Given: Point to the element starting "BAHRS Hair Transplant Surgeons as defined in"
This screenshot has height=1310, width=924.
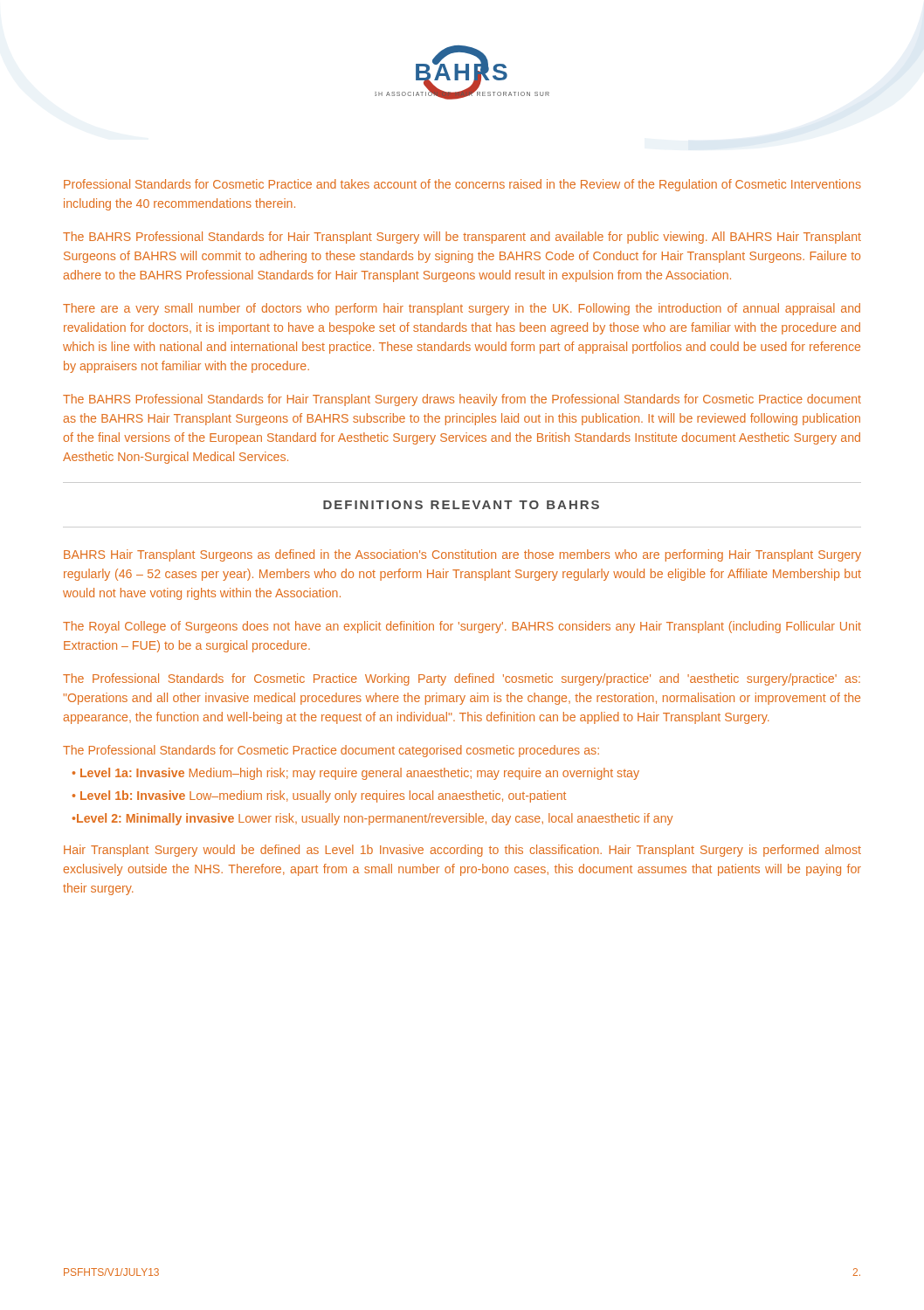Looking at the screenshot, I should coord(462,574).
